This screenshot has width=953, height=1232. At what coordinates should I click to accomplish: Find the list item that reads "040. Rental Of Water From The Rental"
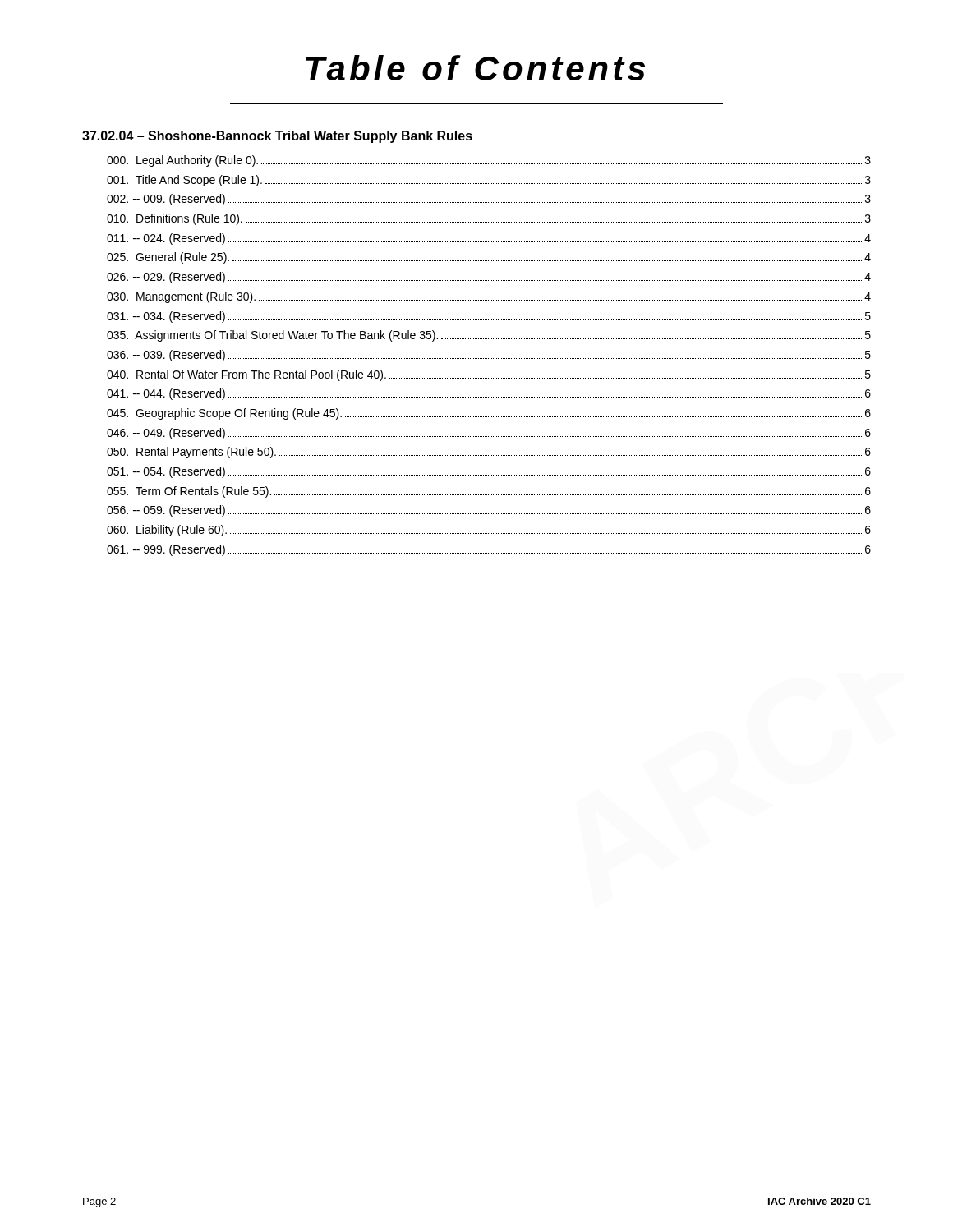tap(489, 375)
